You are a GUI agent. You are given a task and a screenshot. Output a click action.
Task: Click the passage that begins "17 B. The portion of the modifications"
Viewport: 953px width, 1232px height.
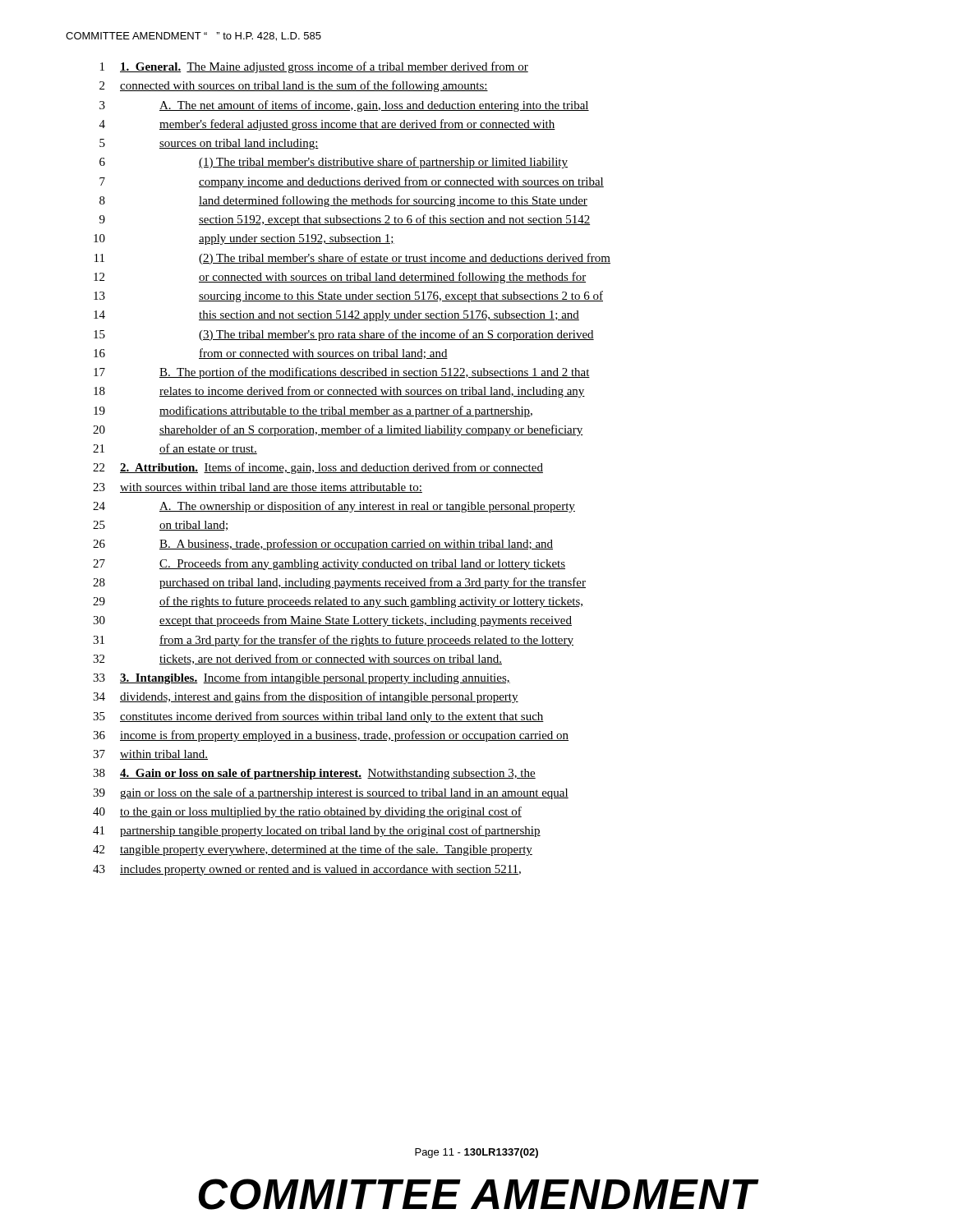476,411
